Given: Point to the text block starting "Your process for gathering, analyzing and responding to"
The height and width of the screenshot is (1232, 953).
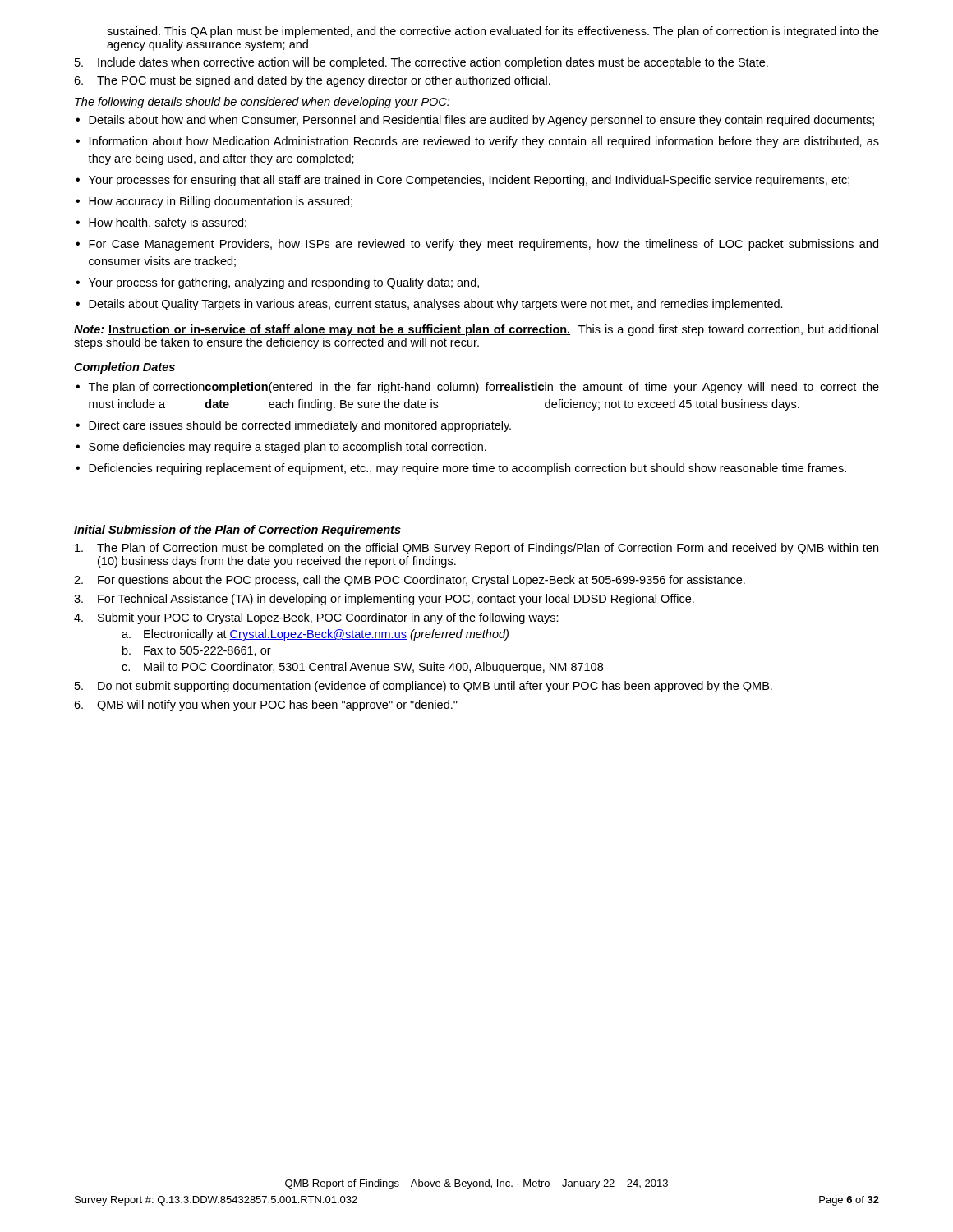Looking at the screenshot, I should 284,283.
